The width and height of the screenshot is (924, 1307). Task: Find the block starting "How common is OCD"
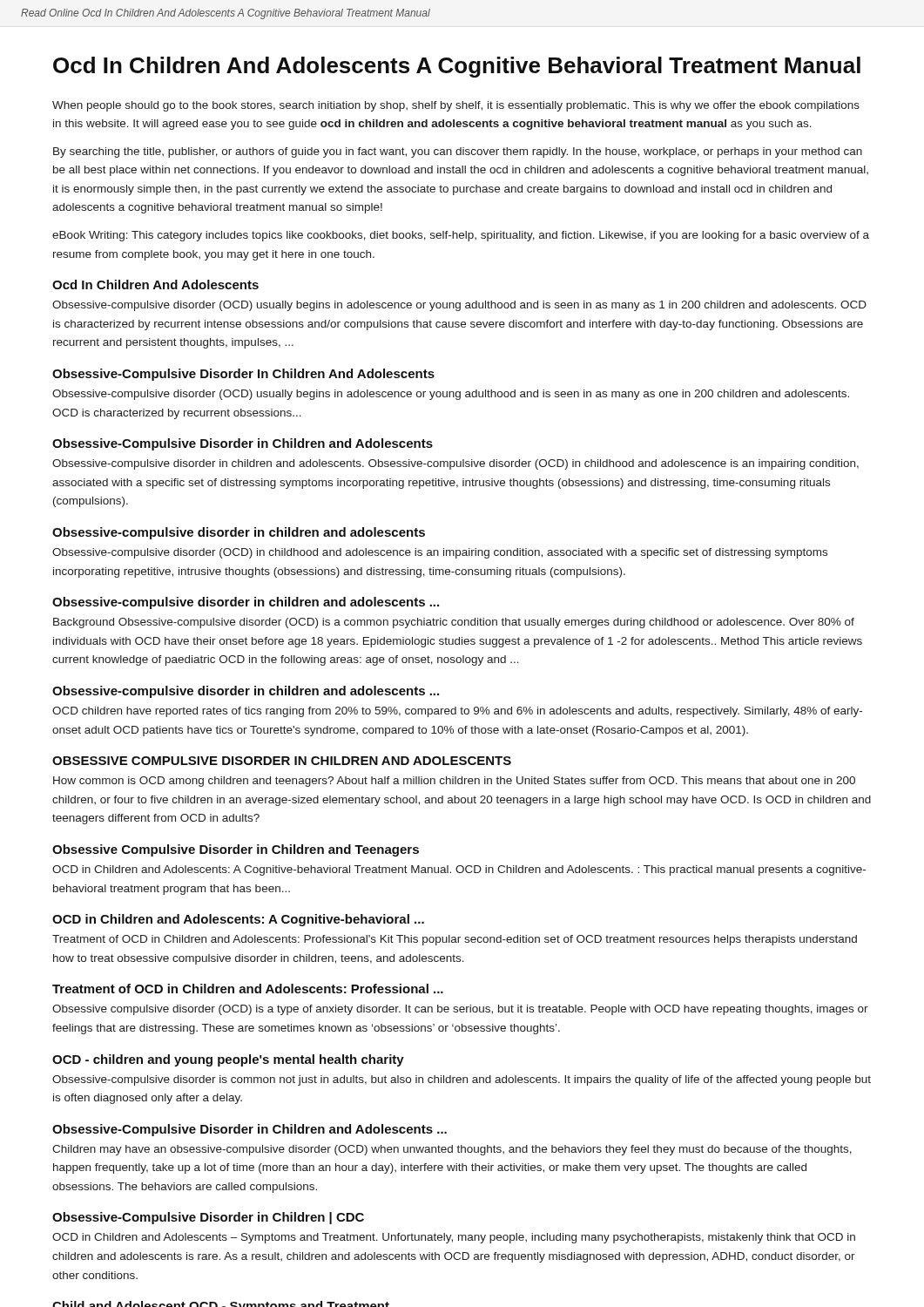(x=462, y=799)
